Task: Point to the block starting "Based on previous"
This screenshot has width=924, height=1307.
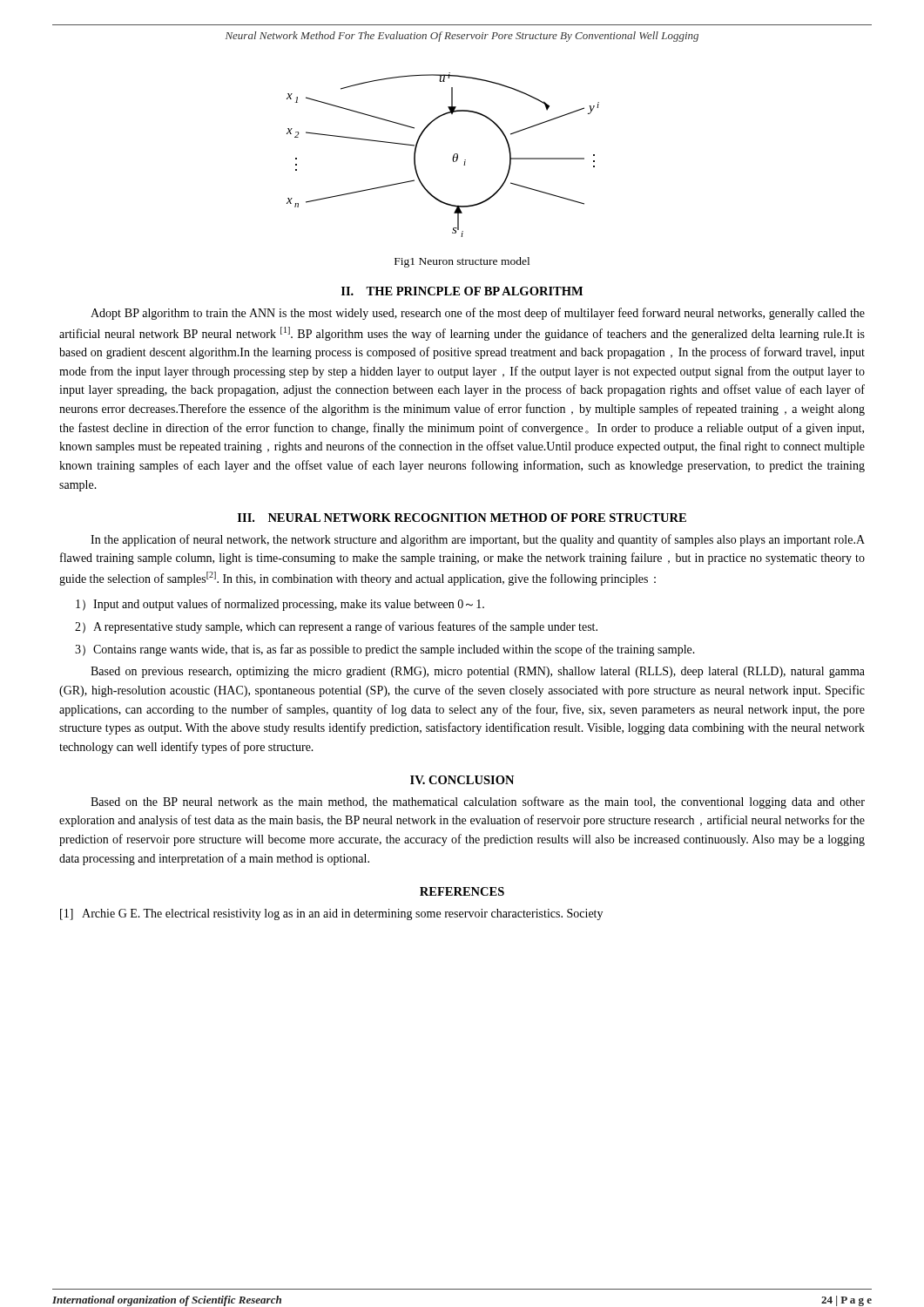Action: [462, 709]
